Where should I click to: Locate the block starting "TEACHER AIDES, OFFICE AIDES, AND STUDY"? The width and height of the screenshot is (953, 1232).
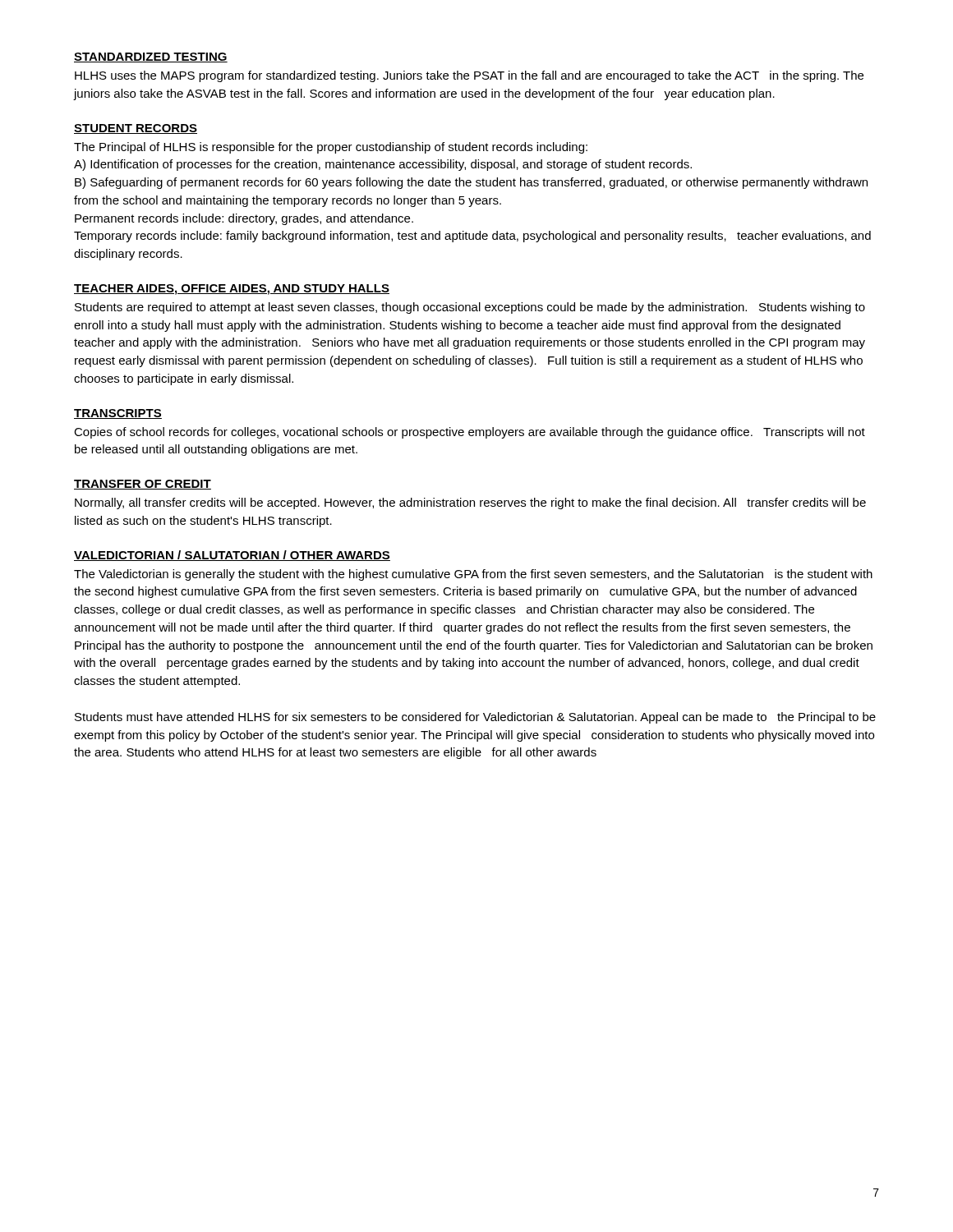pos(232,288)
